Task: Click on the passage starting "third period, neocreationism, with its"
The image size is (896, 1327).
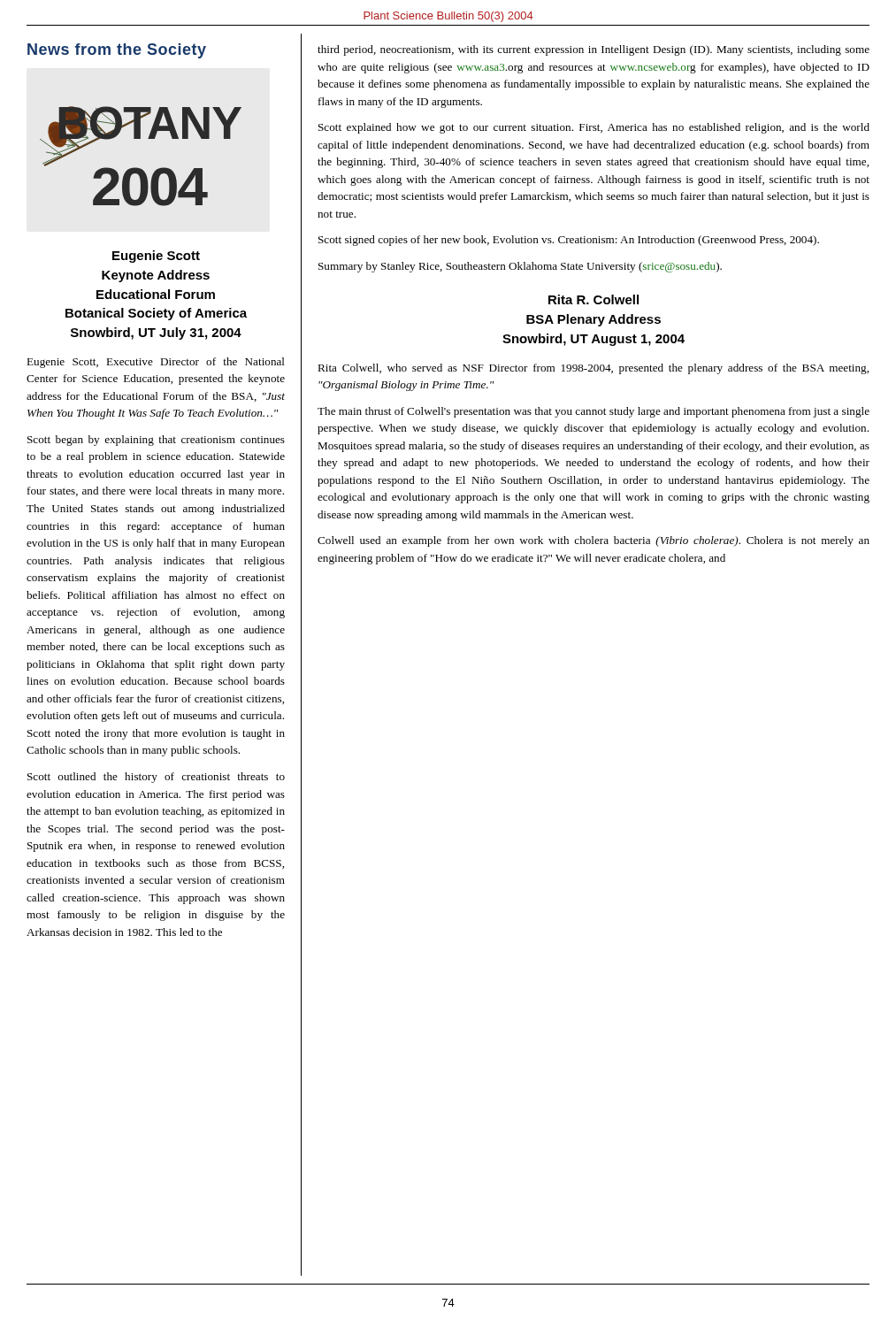Action: pos(594,75)
